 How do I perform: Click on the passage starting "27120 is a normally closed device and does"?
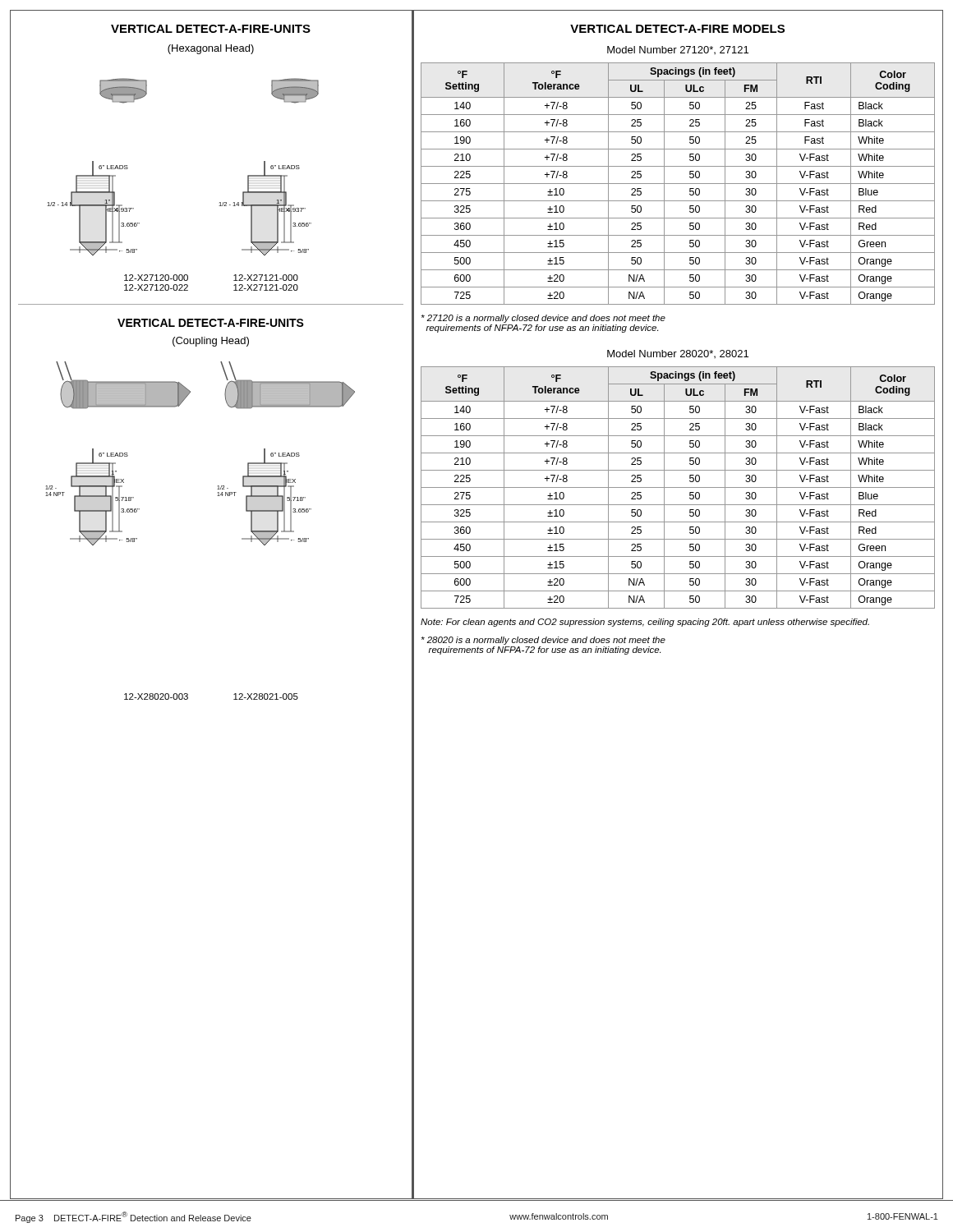tap(543, 323)
